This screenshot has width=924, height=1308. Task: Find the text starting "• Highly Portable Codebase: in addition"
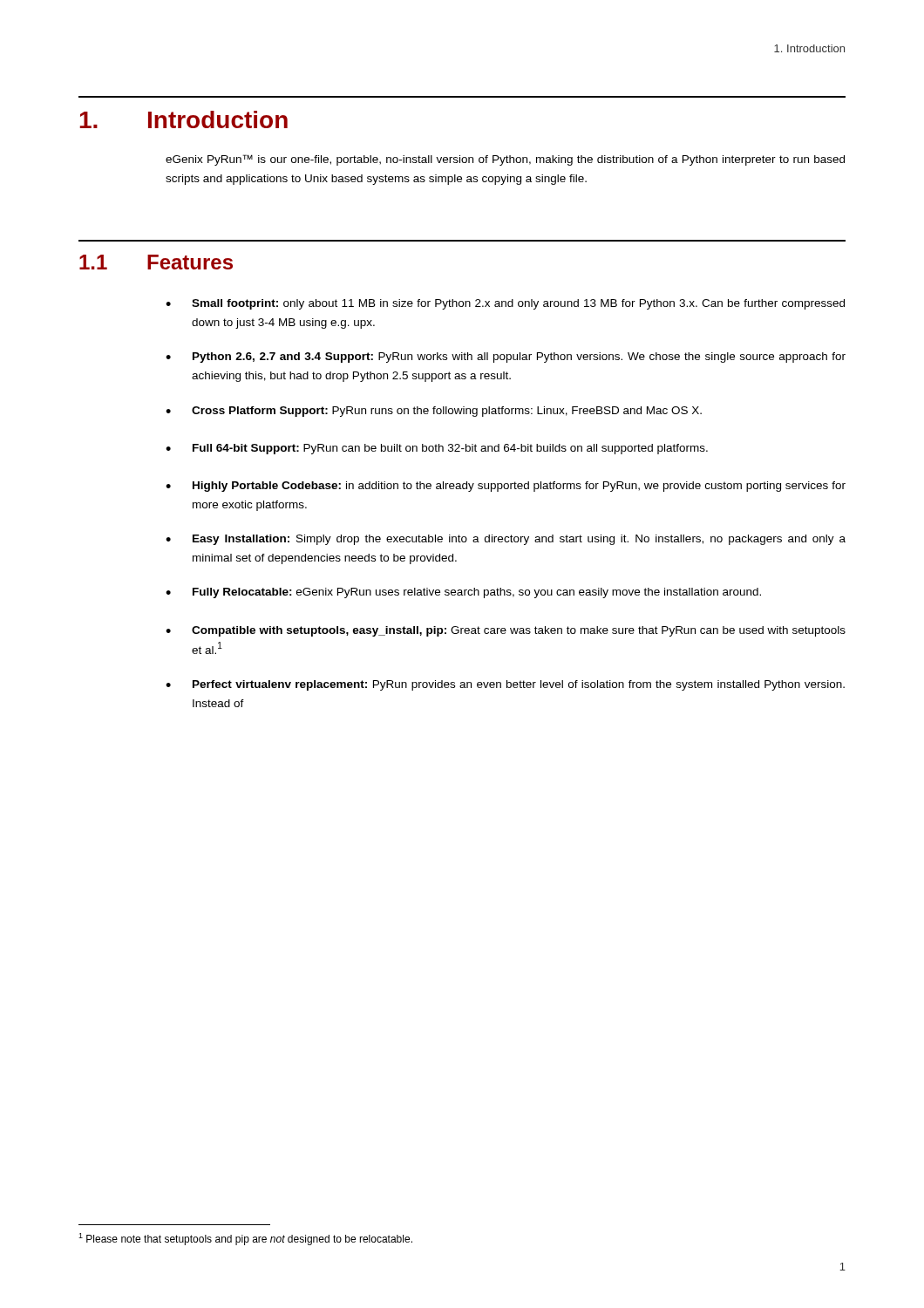[506, 495]
